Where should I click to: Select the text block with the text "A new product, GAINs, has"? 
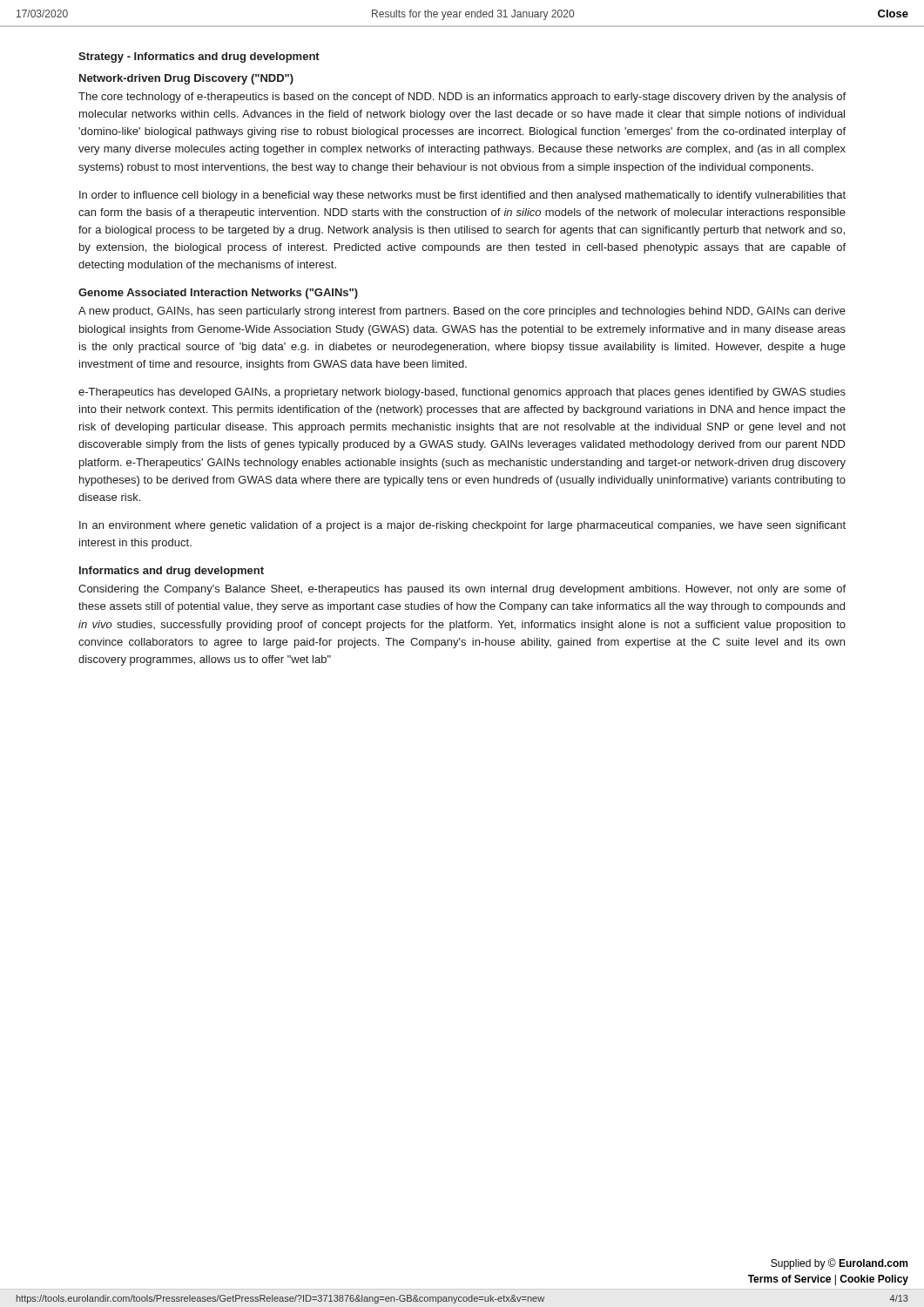click(462, 337)
